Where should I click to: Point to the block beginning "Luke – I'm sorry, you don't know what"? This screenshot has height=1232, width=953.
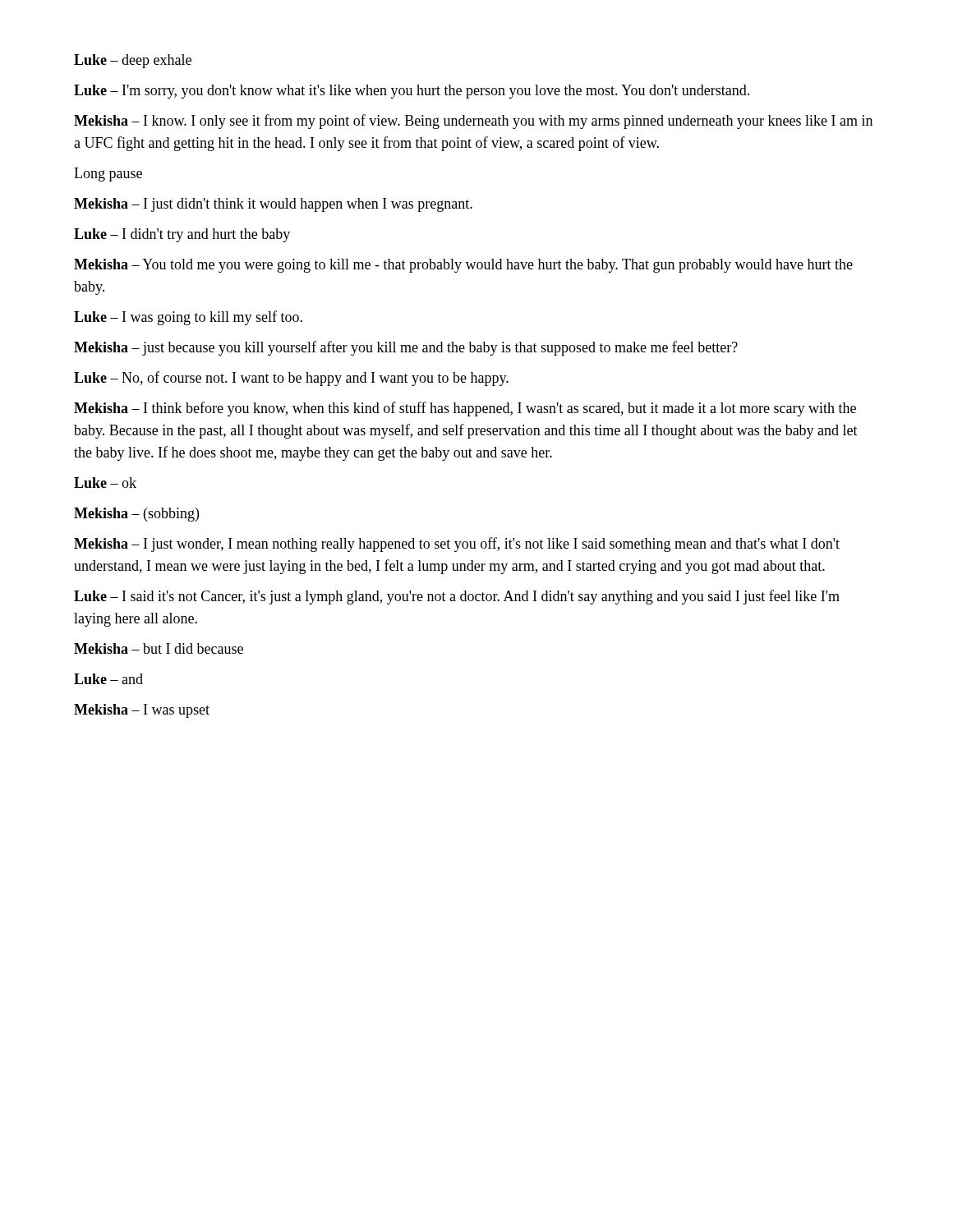(412, 90)
